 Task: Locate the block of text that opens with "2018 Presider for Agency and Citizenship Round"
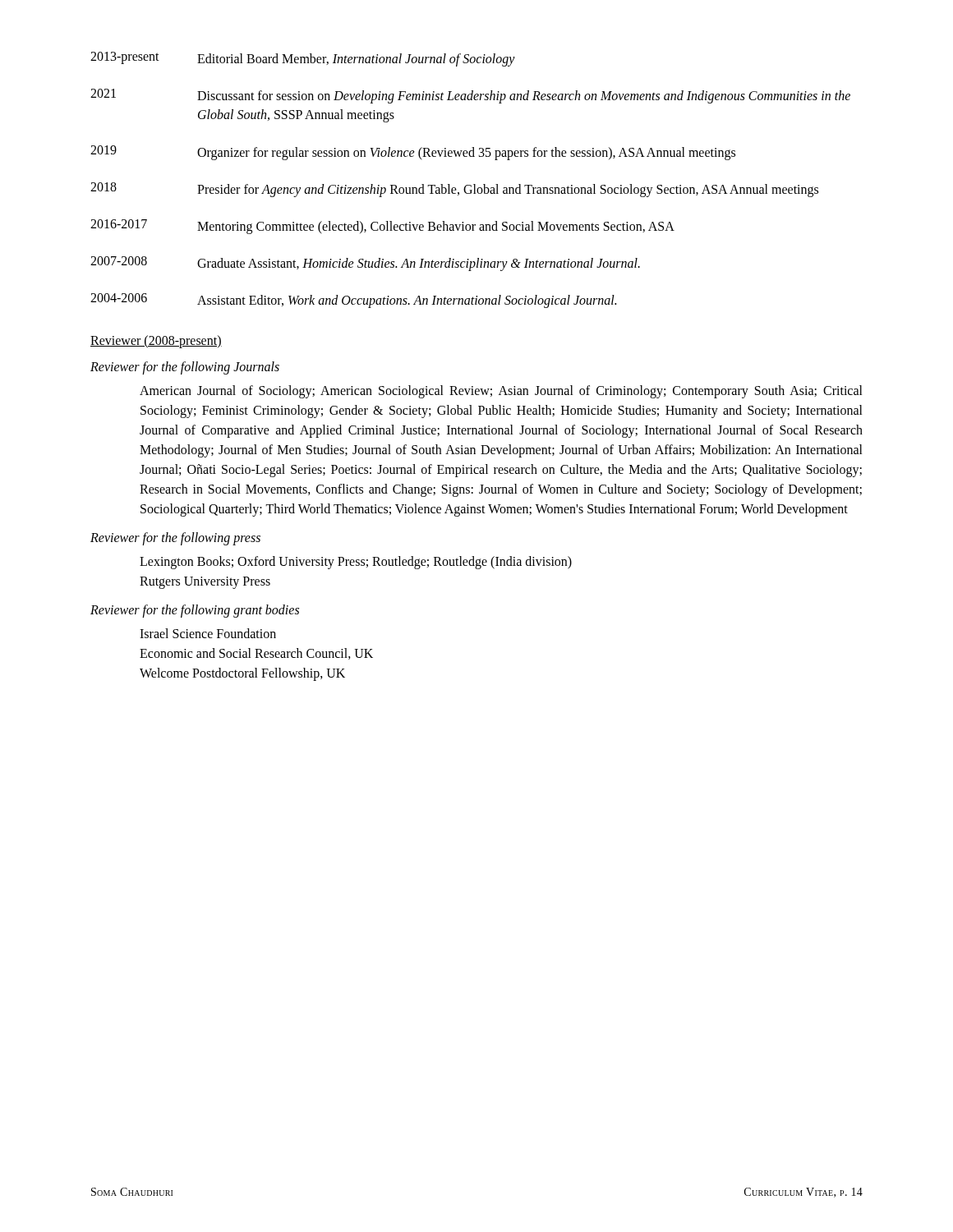476,189
